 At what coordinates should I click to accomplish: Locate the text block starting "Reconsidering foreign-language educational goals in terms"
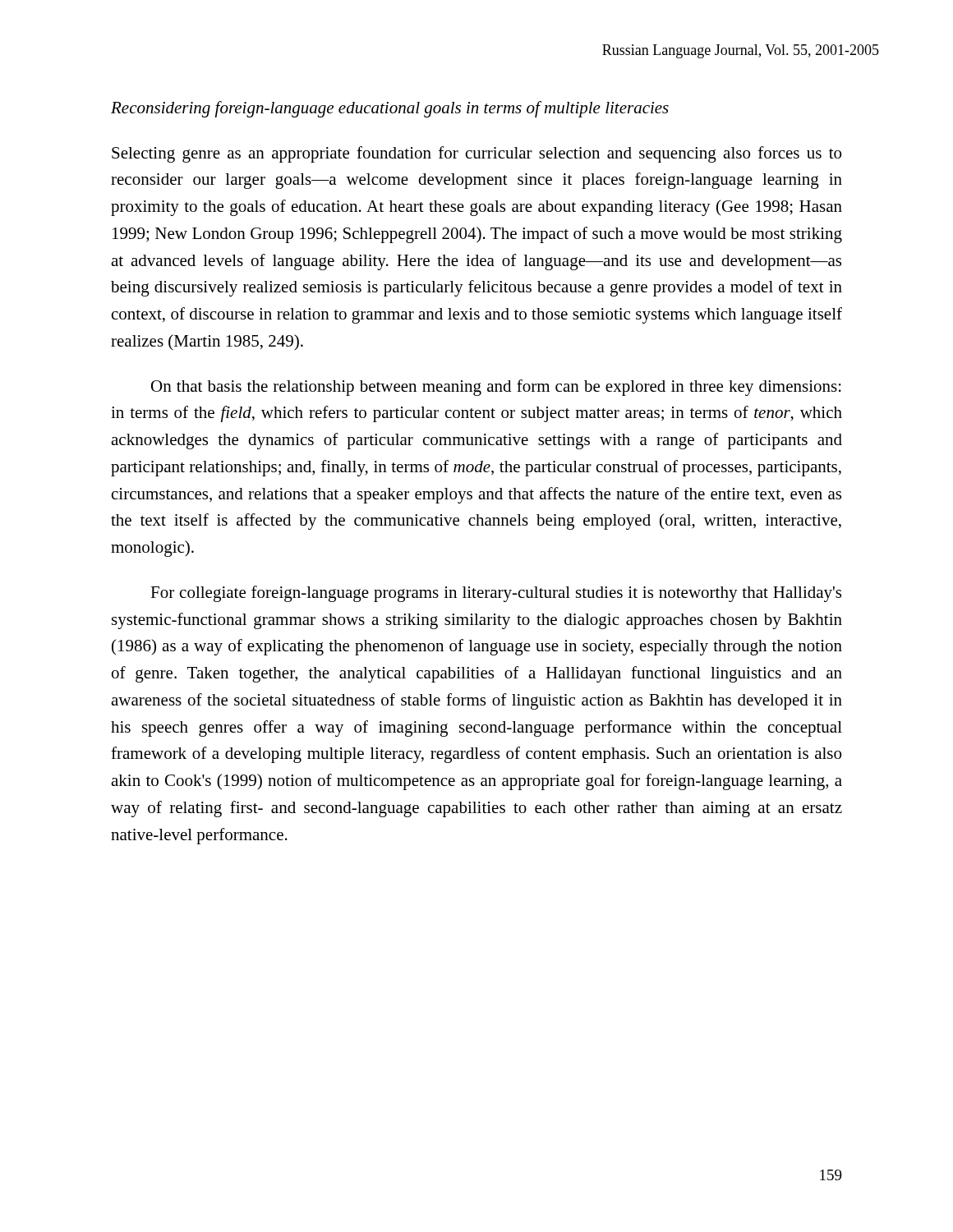(x=390, y=108)
